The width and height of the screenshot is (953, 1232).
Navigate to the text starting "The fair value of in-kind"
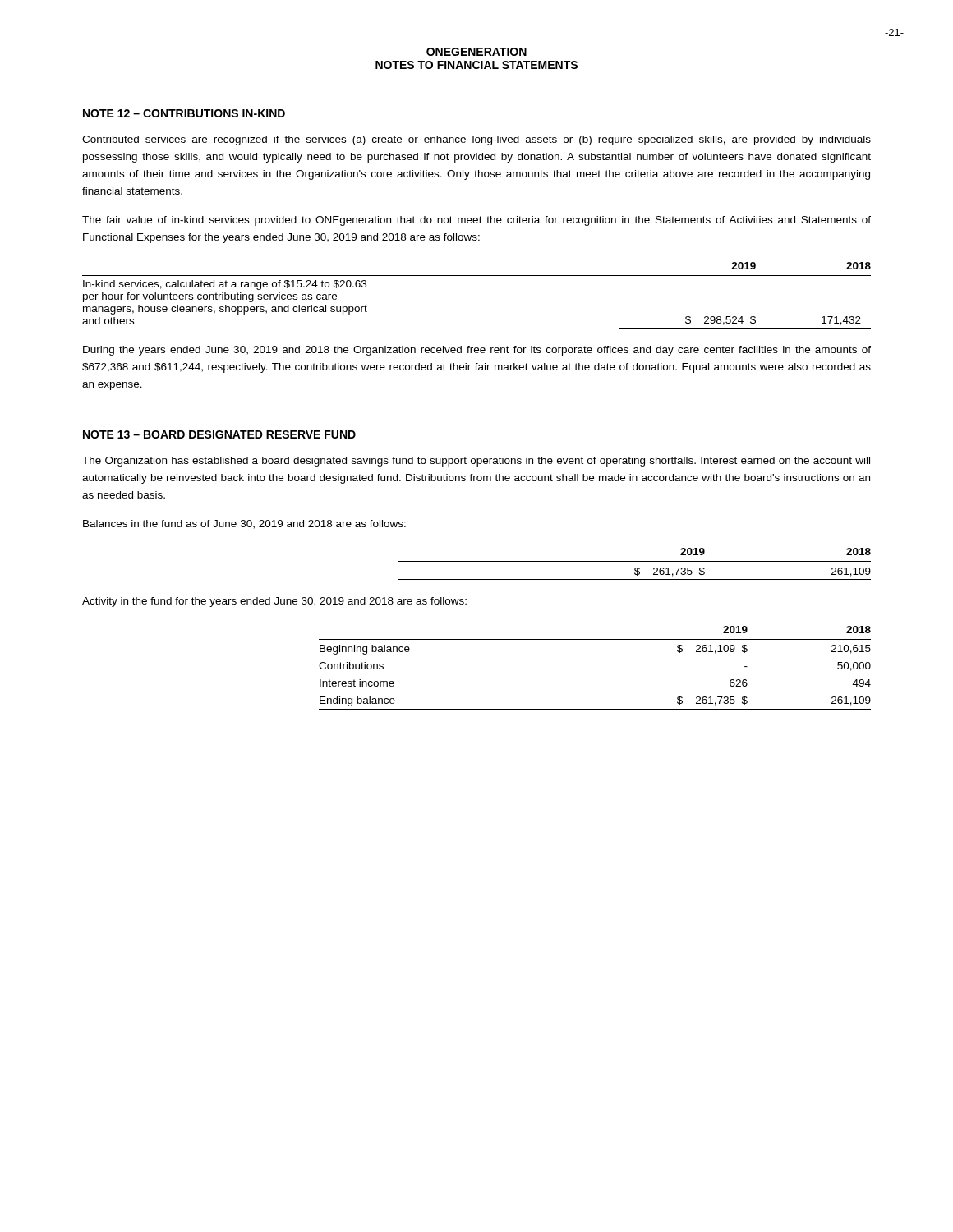(x=476, y=228)
